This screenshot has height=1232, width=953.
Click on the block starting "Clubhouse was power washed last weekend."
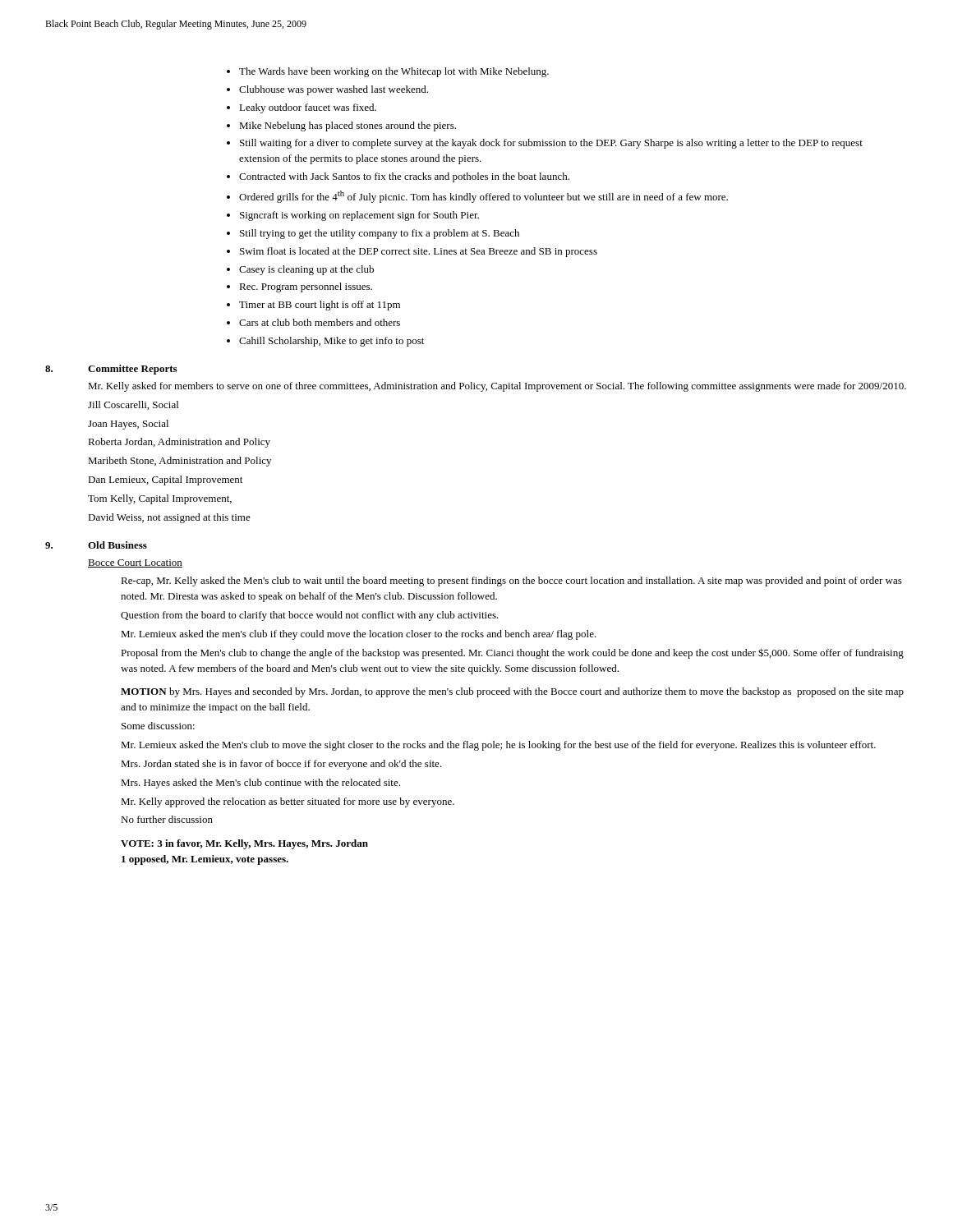(x=334, y=89)
